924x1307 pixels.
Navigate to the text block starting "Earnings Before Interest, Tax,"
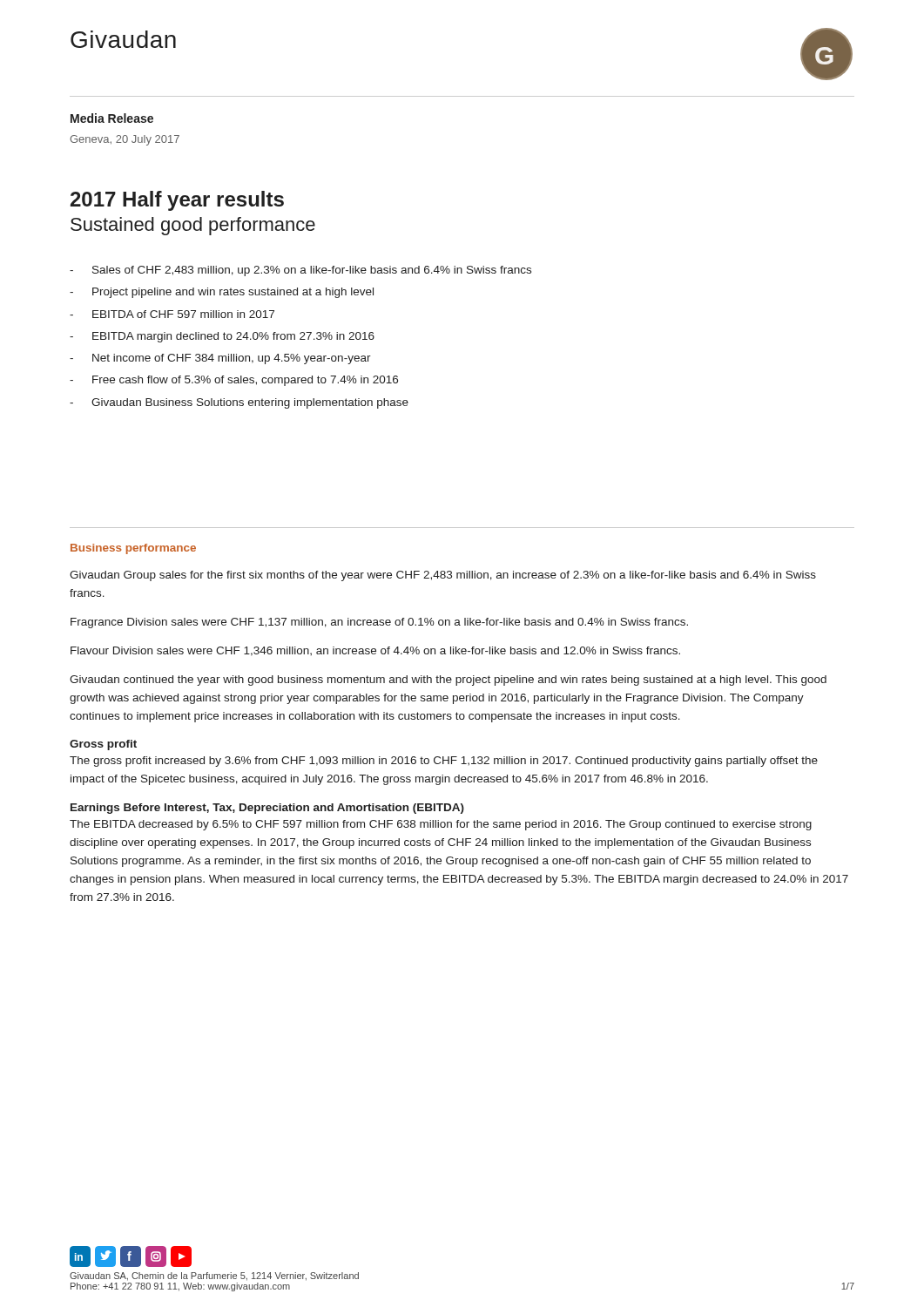click(267, 808)
